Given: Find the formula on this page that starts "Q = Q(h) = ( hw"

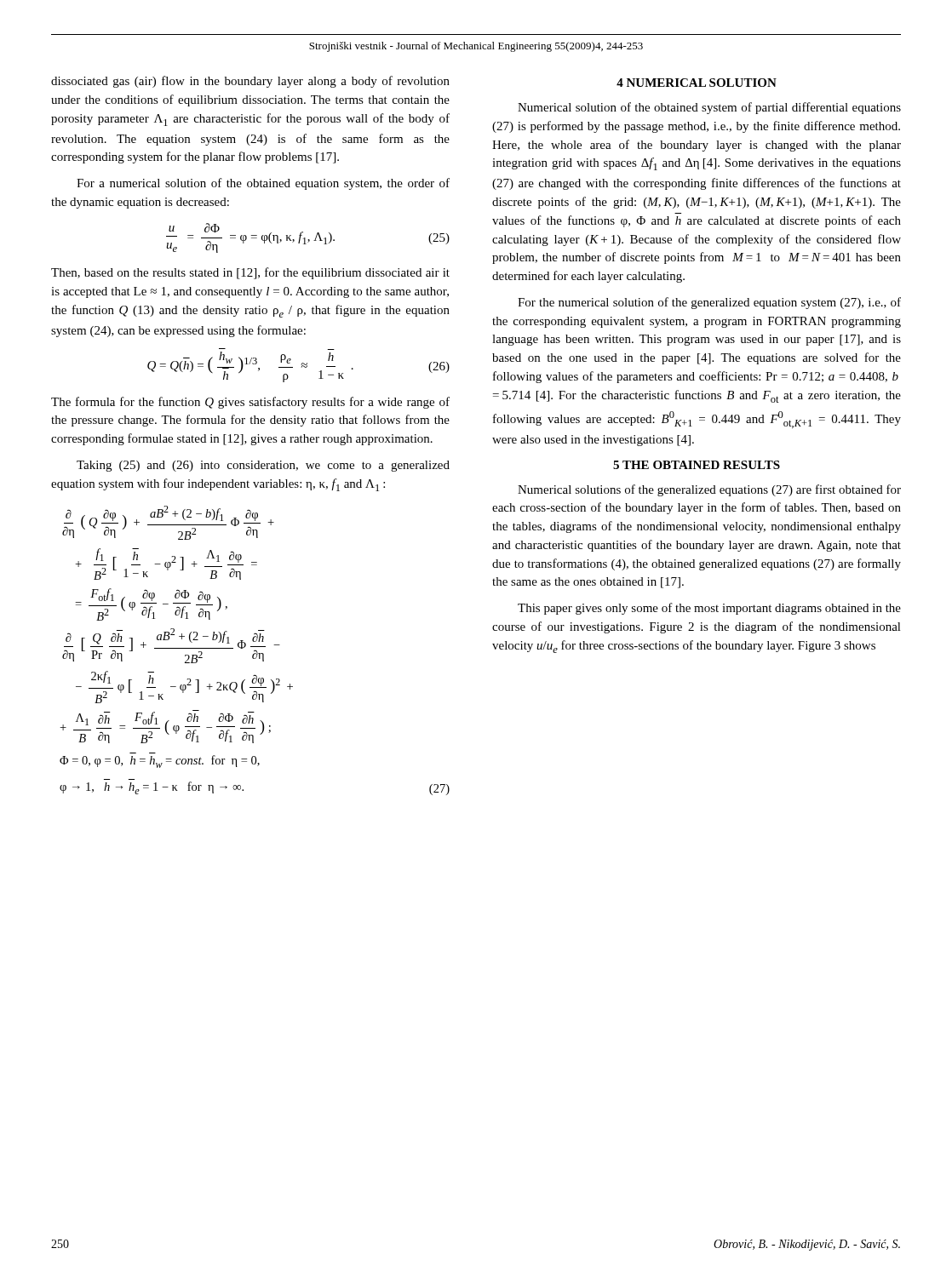Looking at the screenshot, I should coord(250,366).
